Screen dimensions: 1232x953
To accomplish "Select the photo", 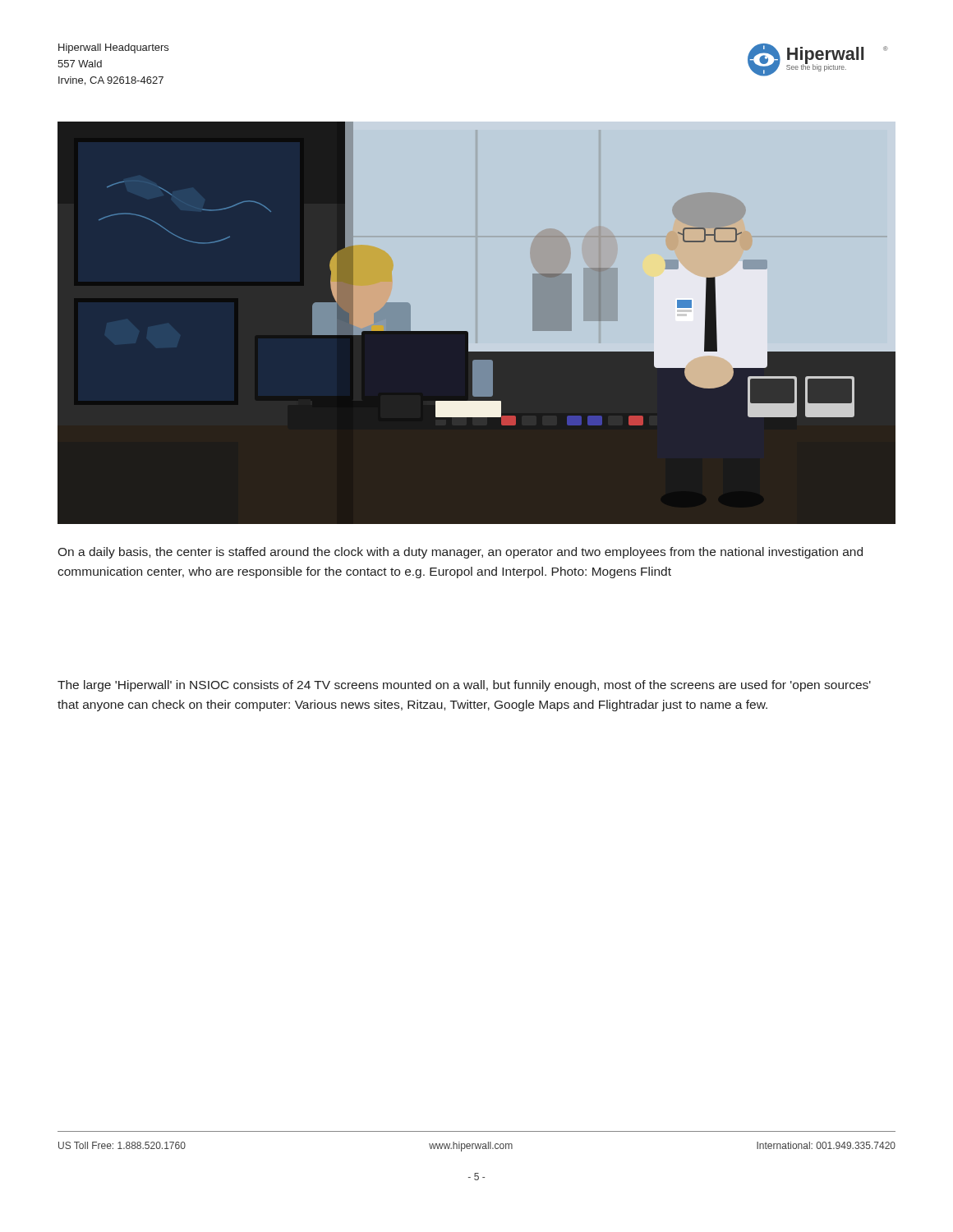I will pyautogui.click(x=476, y=323).
